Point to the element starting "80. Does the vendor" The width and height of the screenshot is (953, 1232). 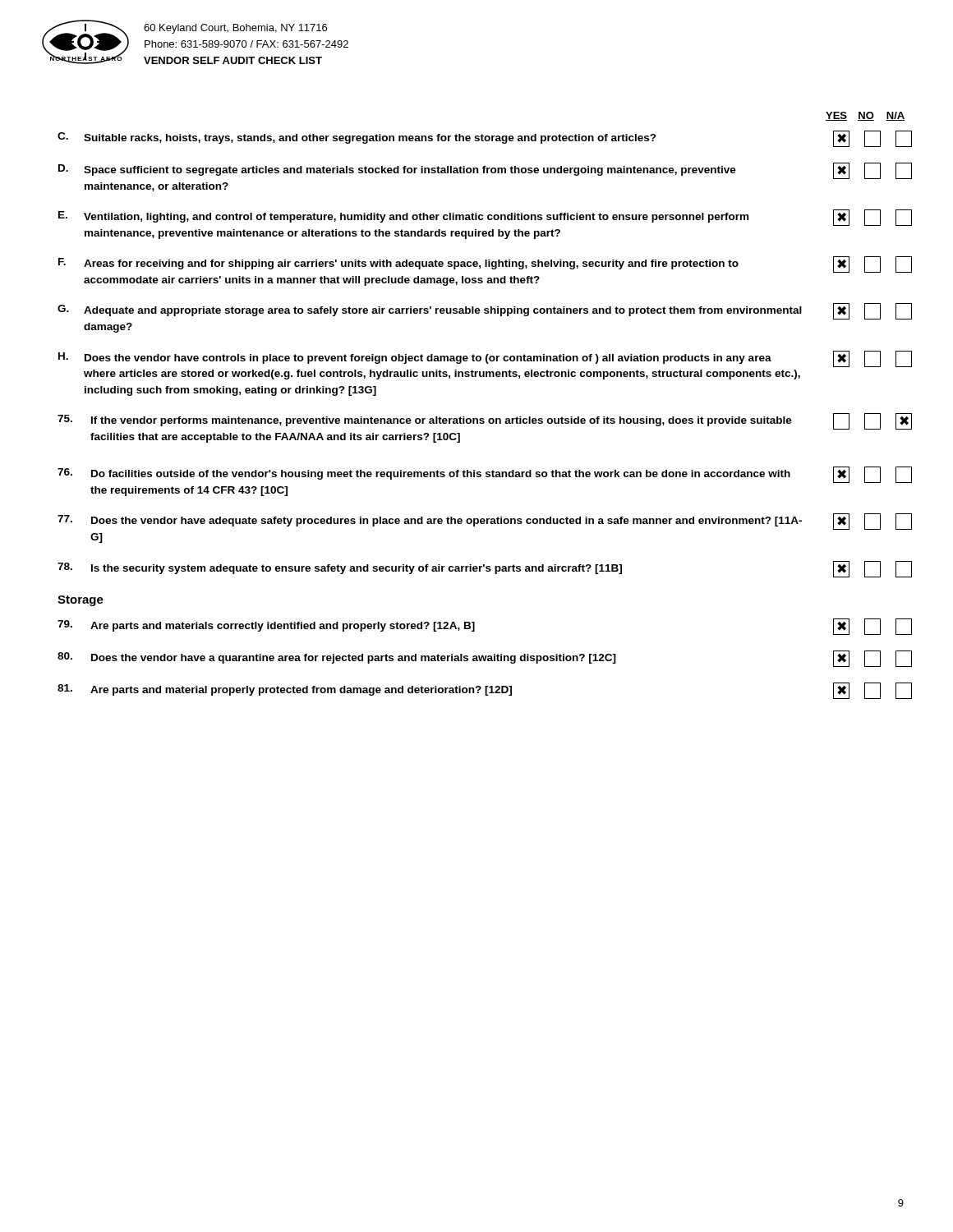pos(485,658)
